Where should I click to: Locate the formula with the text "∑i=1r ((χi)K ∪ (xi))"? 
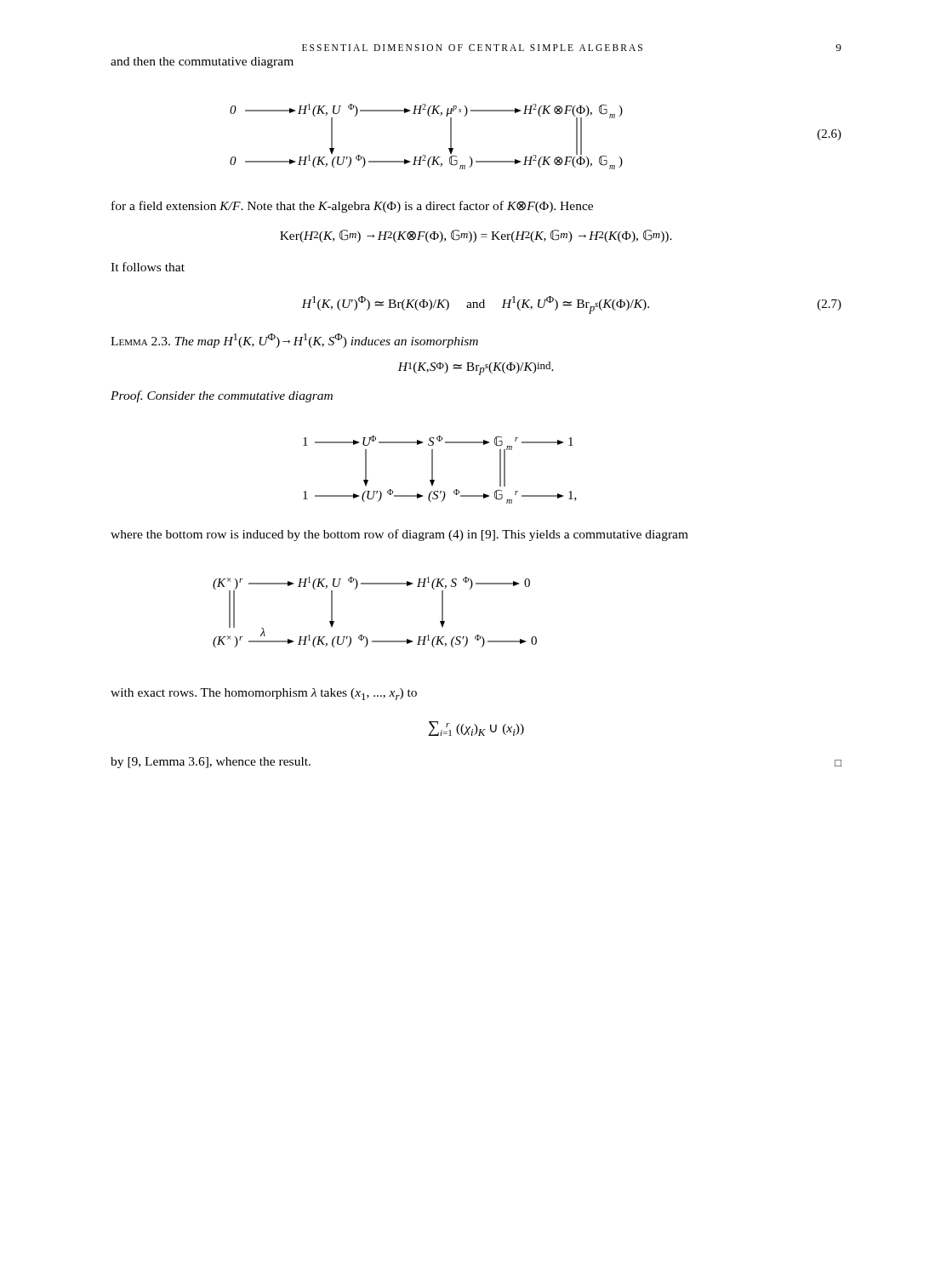[x=476, y=728]
